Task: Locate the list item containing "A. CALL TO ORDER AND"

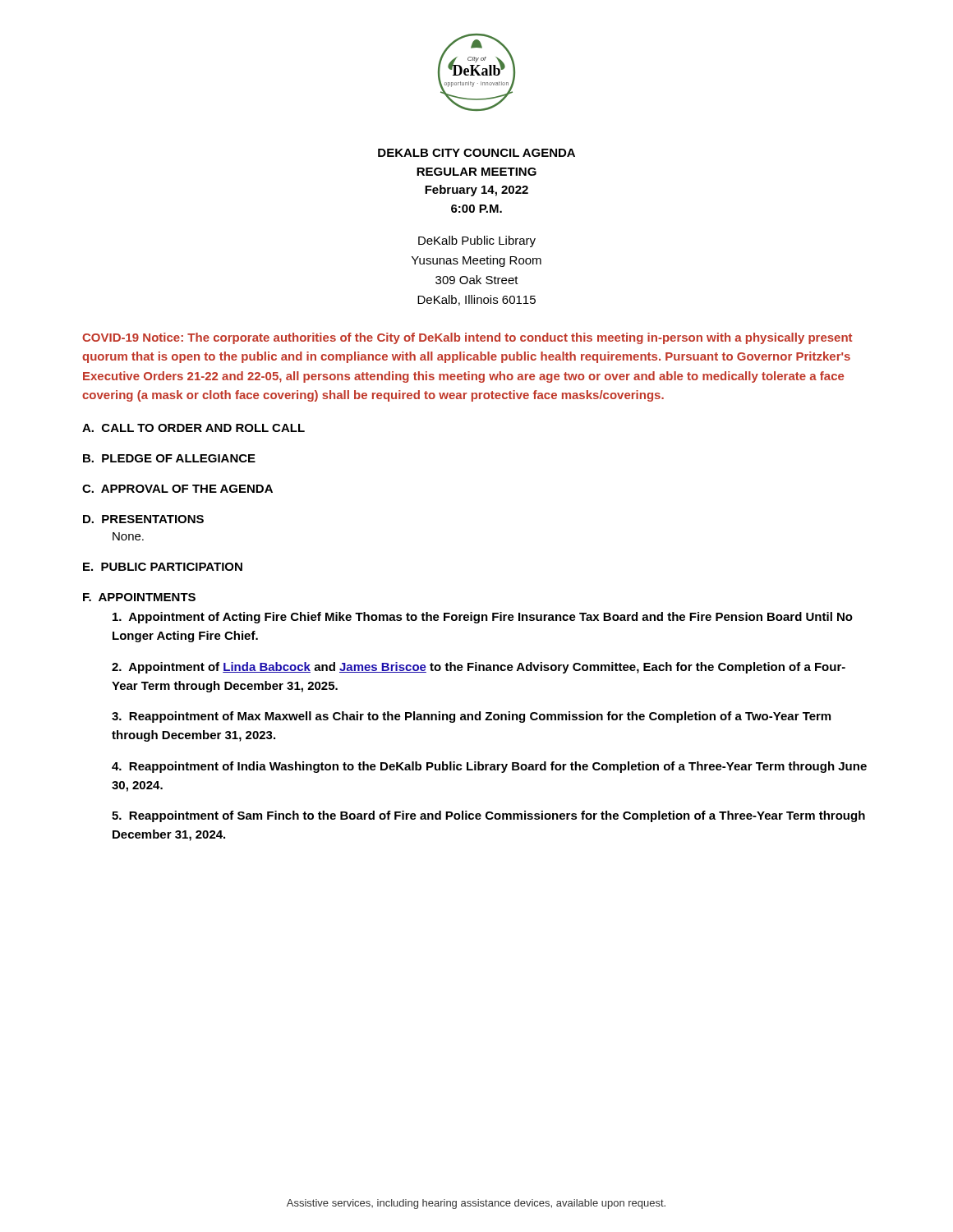Action: (194, 428)
